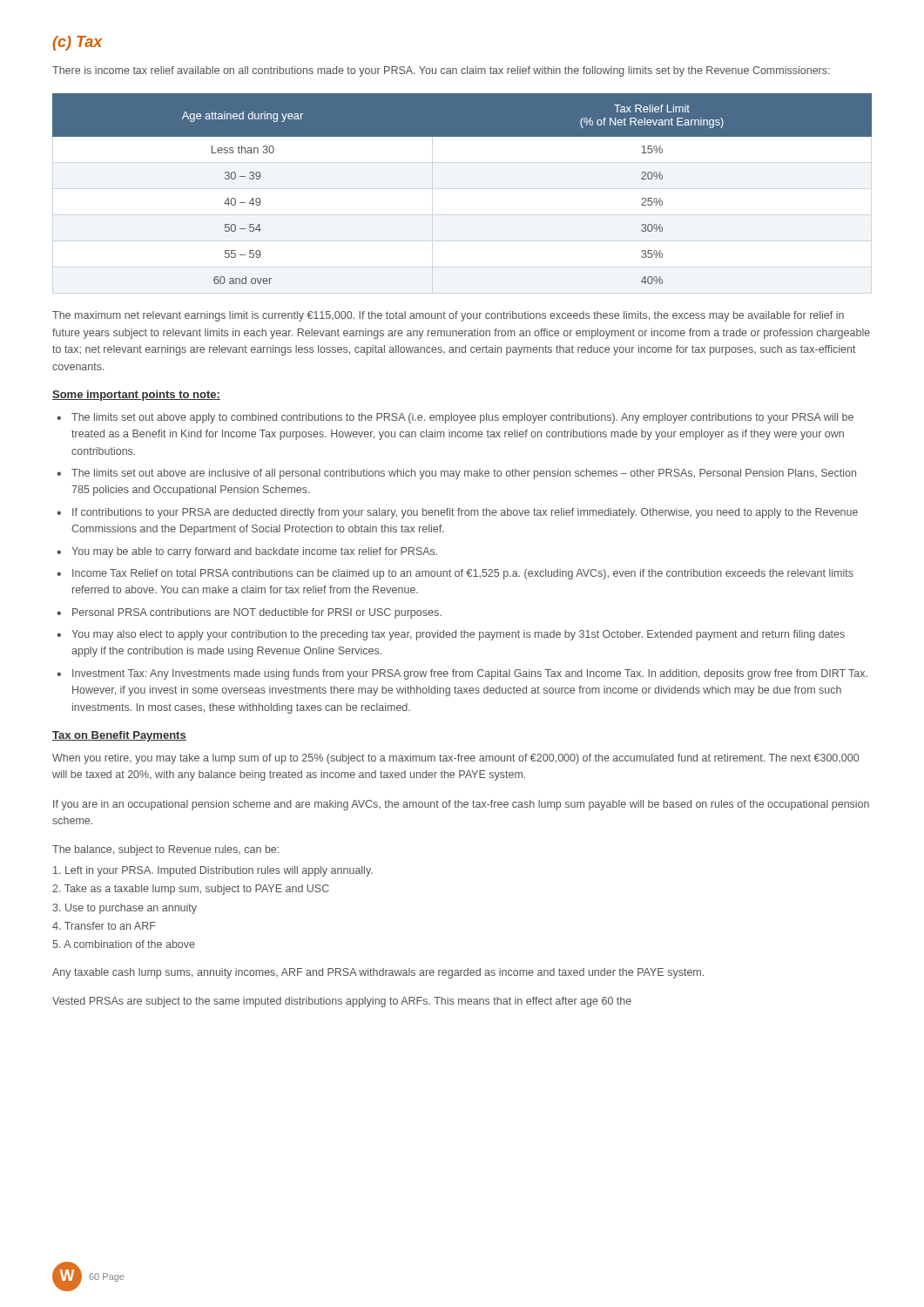Locate the block of text that opens with "2. Take as a taxable lump sum, subject"

click(x=191, y=889)
